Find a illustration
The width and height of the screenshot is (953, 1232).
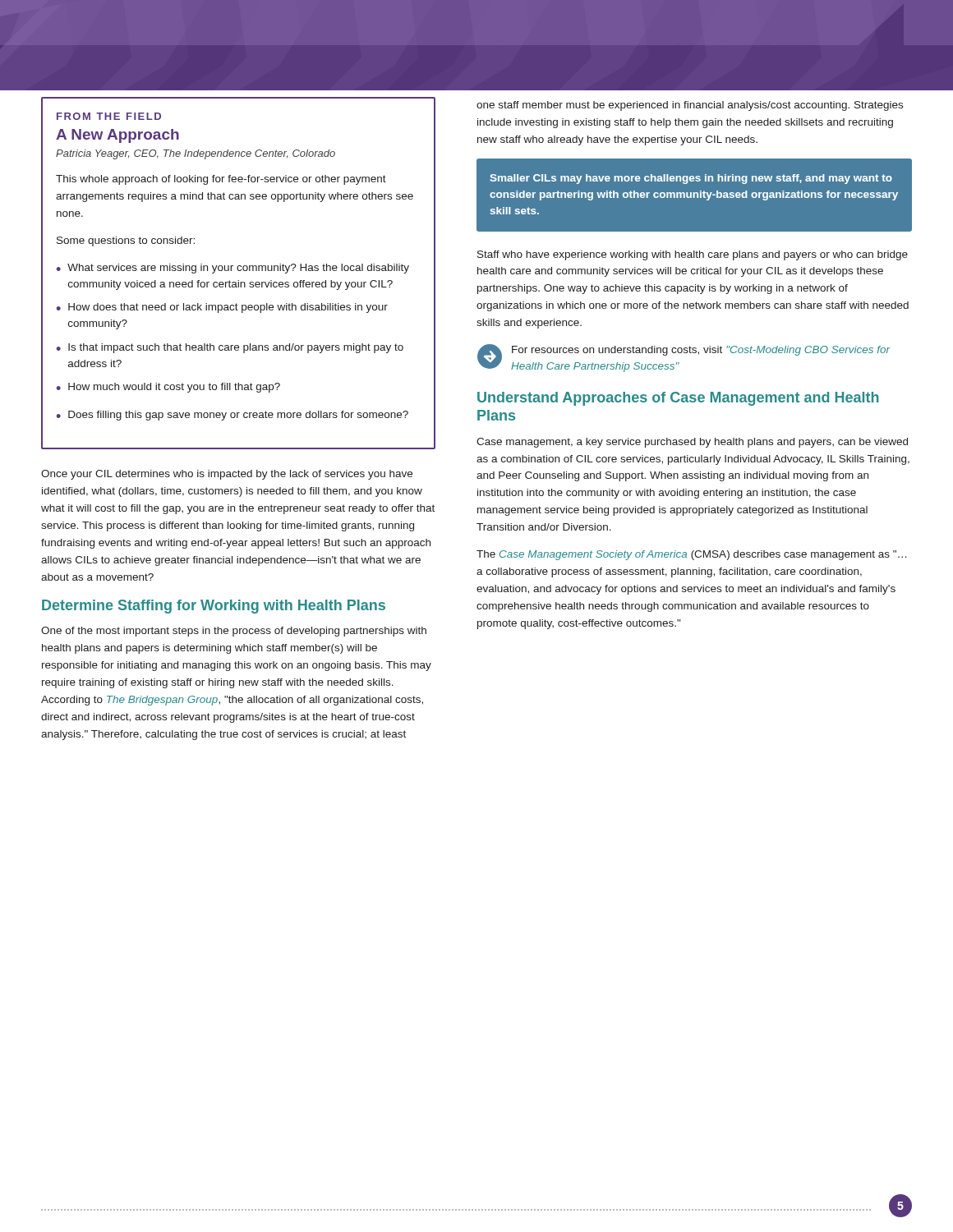(476, 45)
